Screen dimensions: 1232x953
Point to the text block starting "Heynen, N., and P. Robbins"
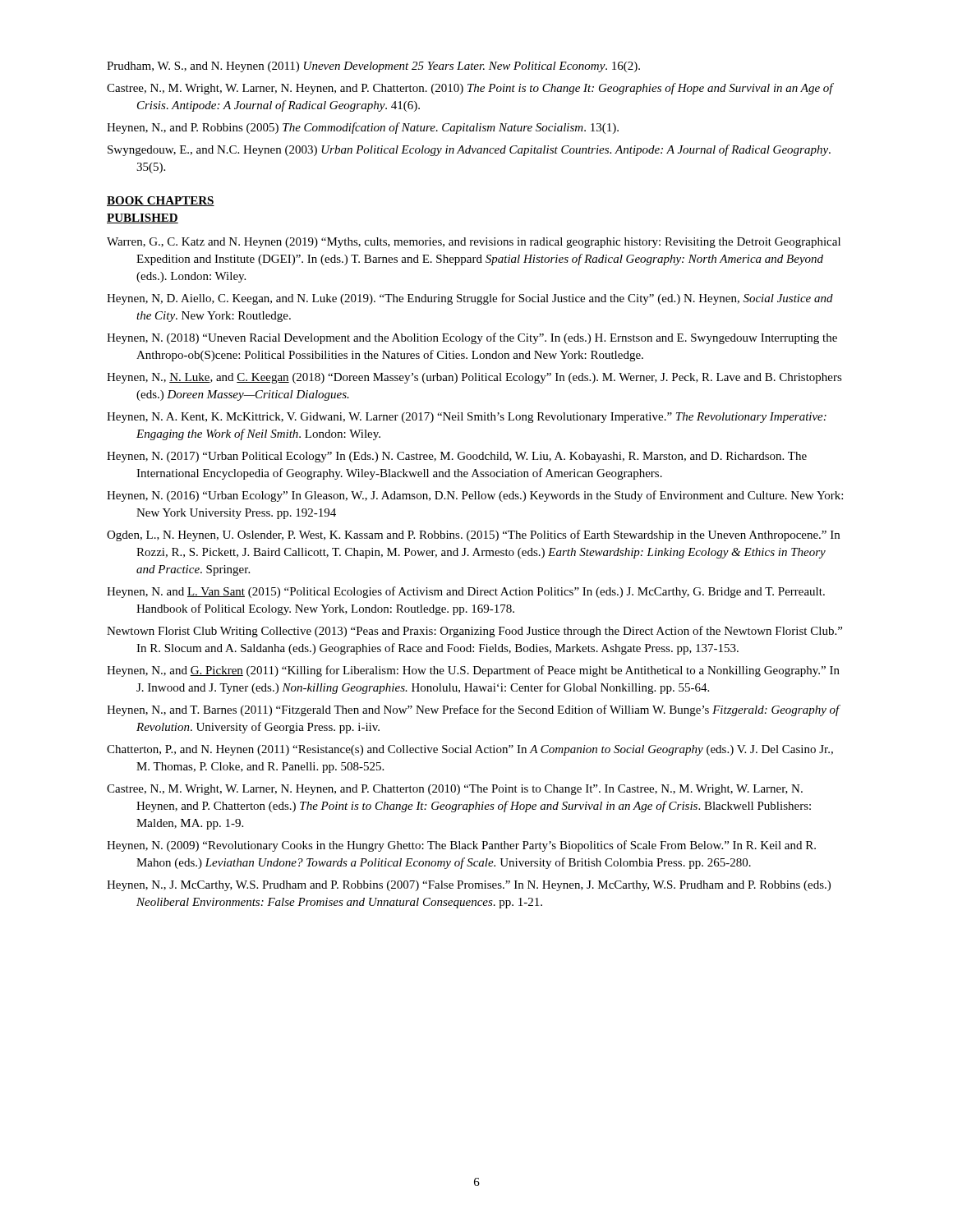click(363, 127)
